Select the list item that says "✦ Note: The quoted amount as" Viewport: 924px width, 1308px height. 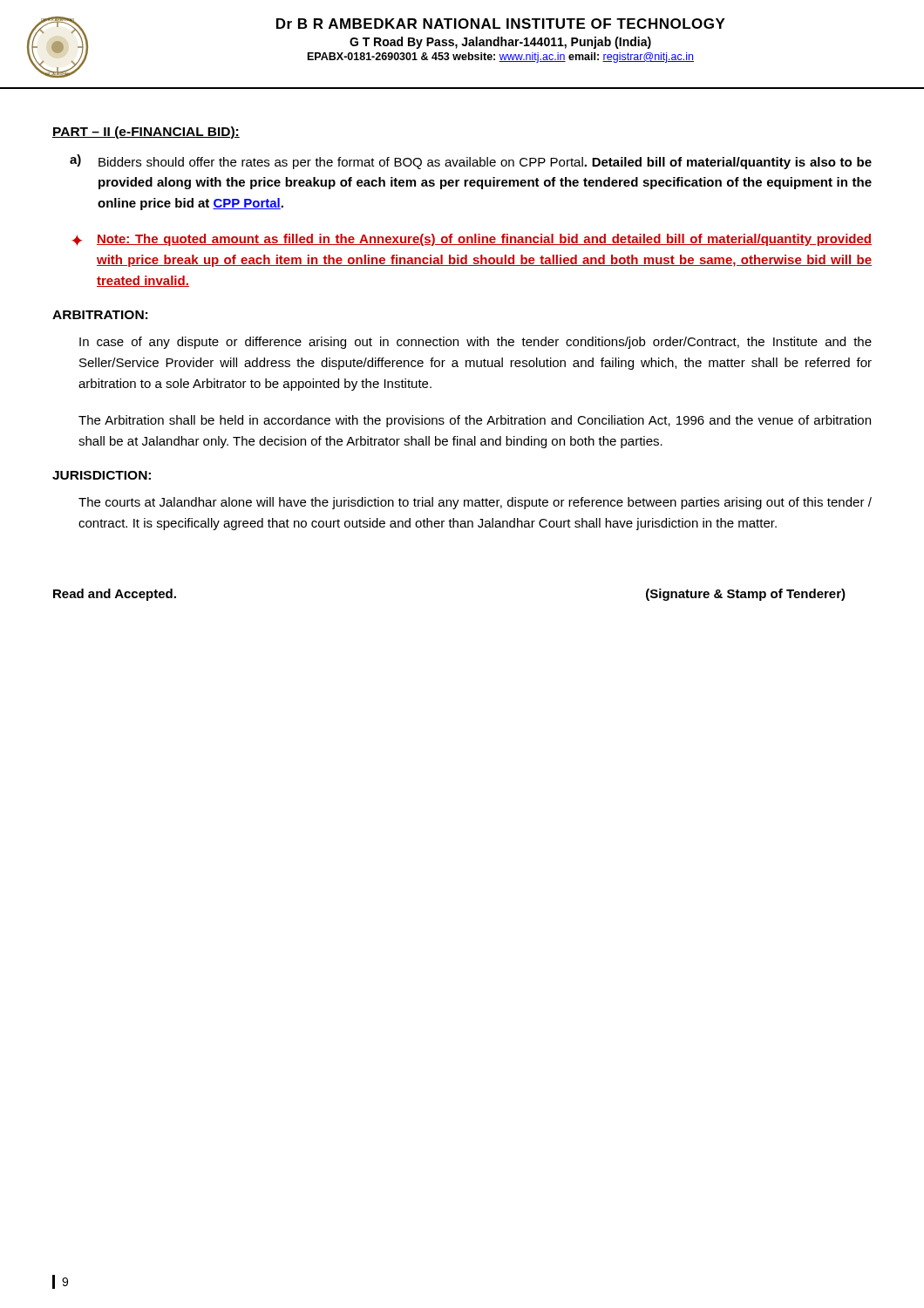click(471, 260)
